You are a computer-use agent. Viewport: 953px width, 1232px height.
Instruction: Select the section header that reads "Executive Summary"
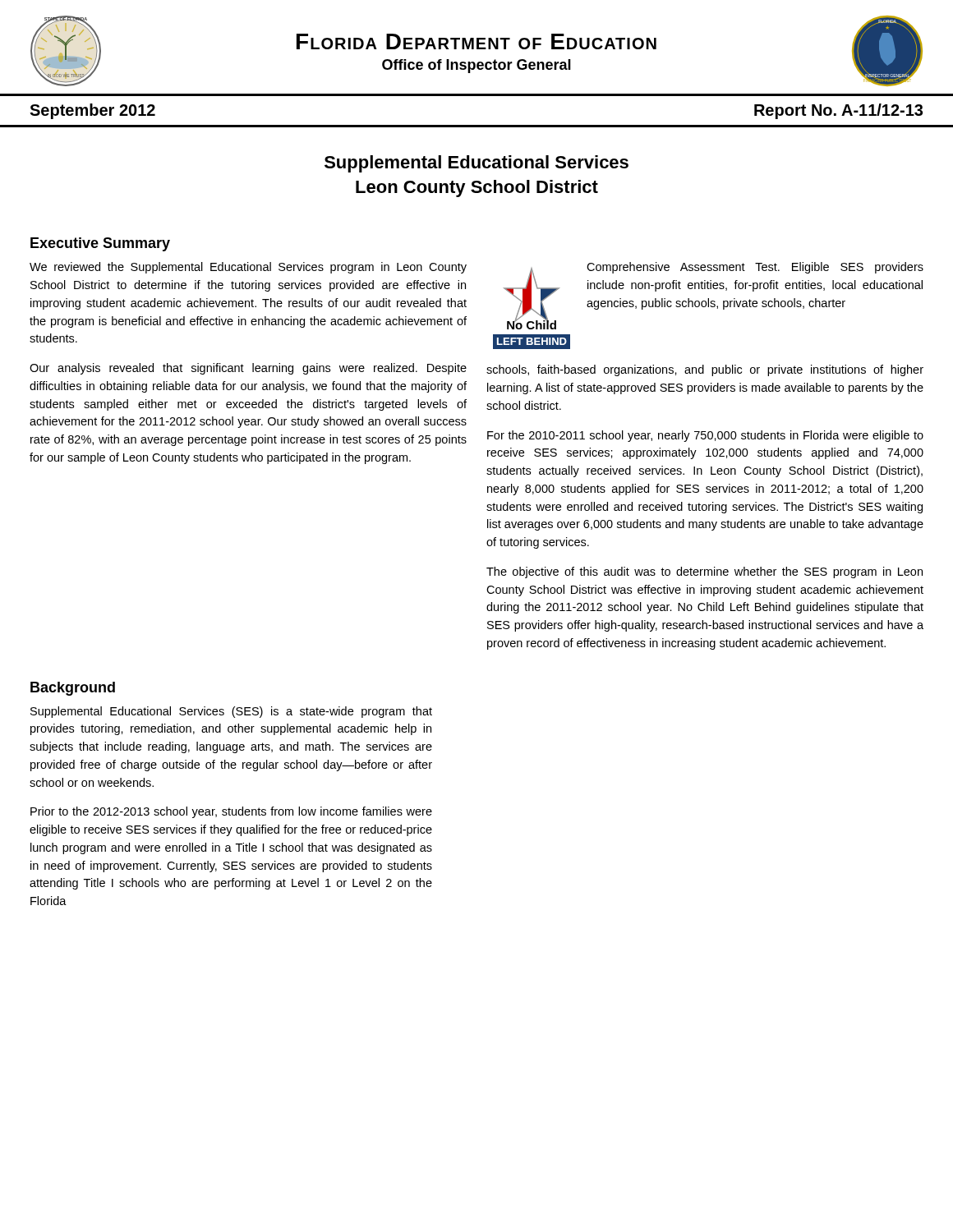coord(100,243)
